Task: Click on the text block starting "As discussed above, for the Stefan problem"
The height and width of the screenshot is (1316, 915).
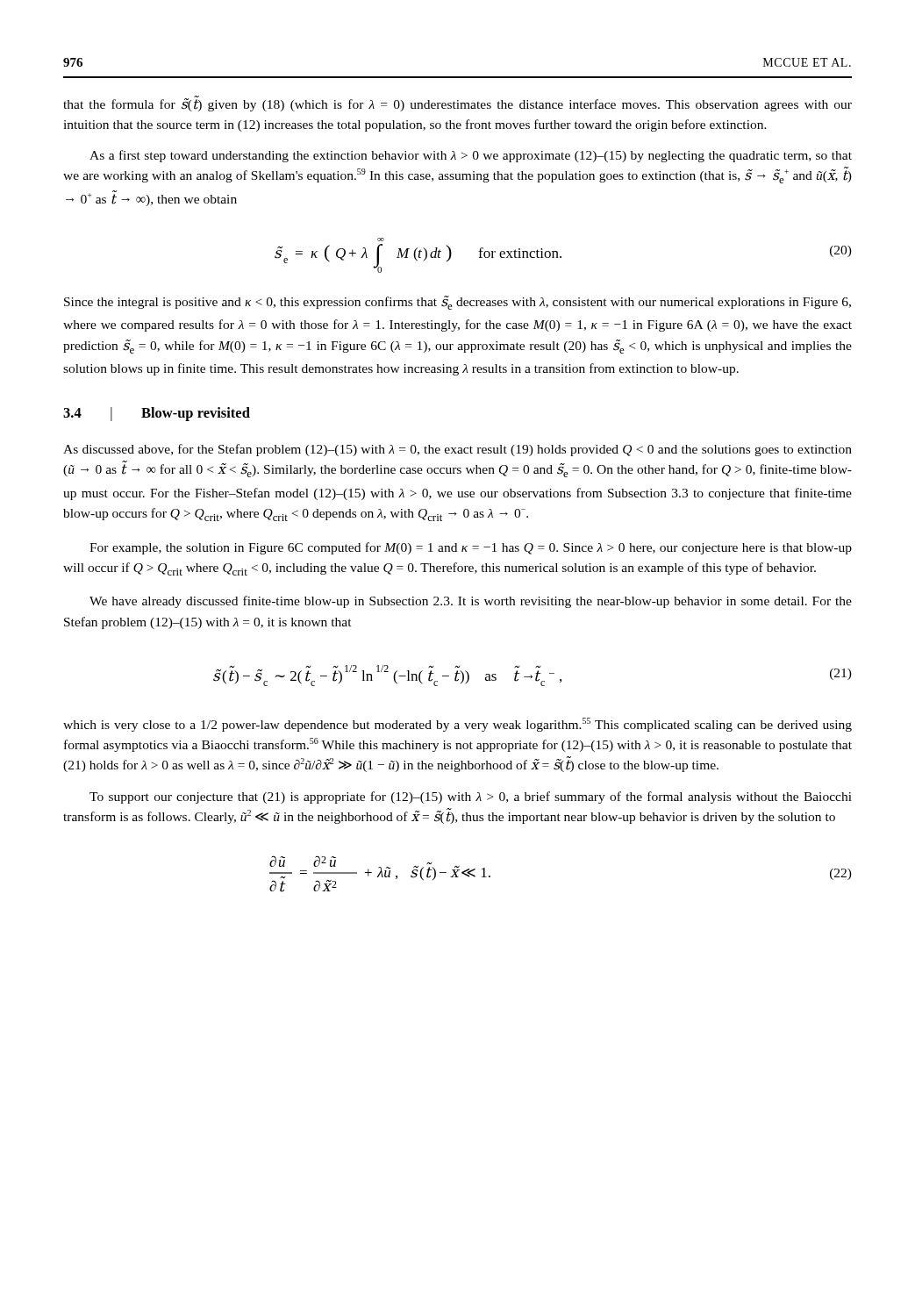Action: pos(458,482)
